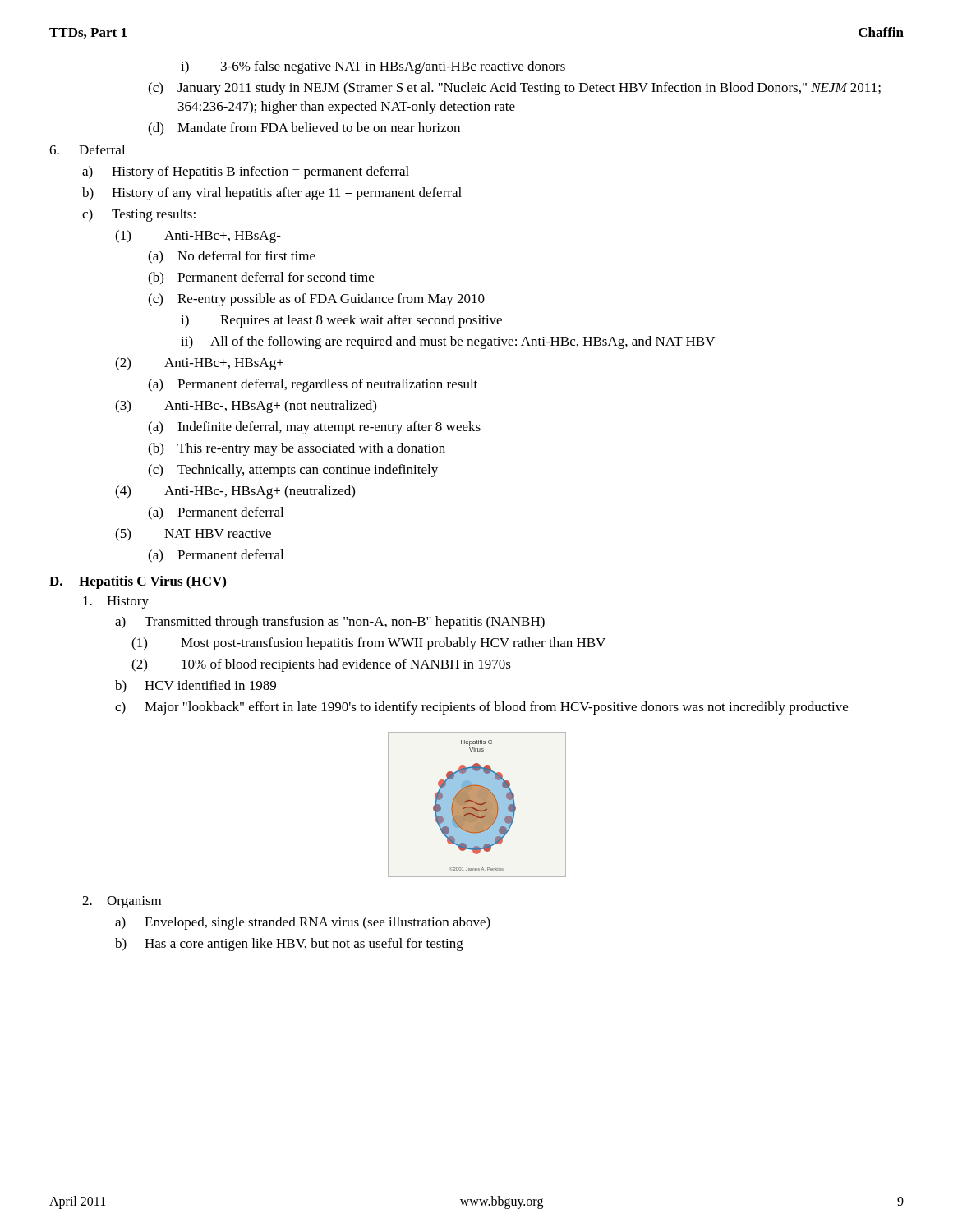Image resolution: width=953 pixels, height=1232 pixels.
Task: Click the passage that begins "(b) This re-entry may be associated with a"
Action: click(x=297, y=449)
